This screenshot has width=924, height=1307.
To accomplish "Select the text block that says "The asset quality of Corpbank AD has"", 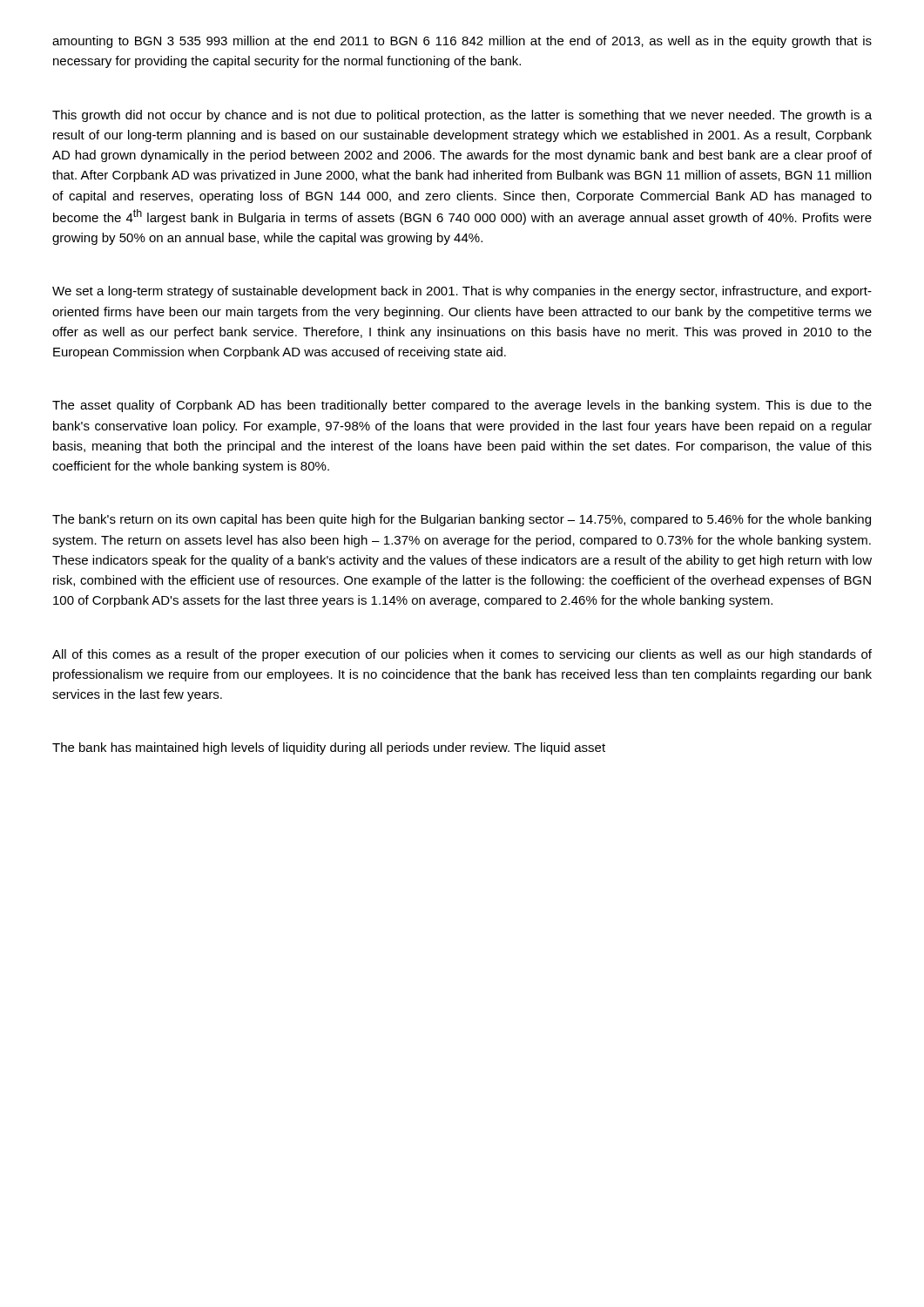I will 462,435.
